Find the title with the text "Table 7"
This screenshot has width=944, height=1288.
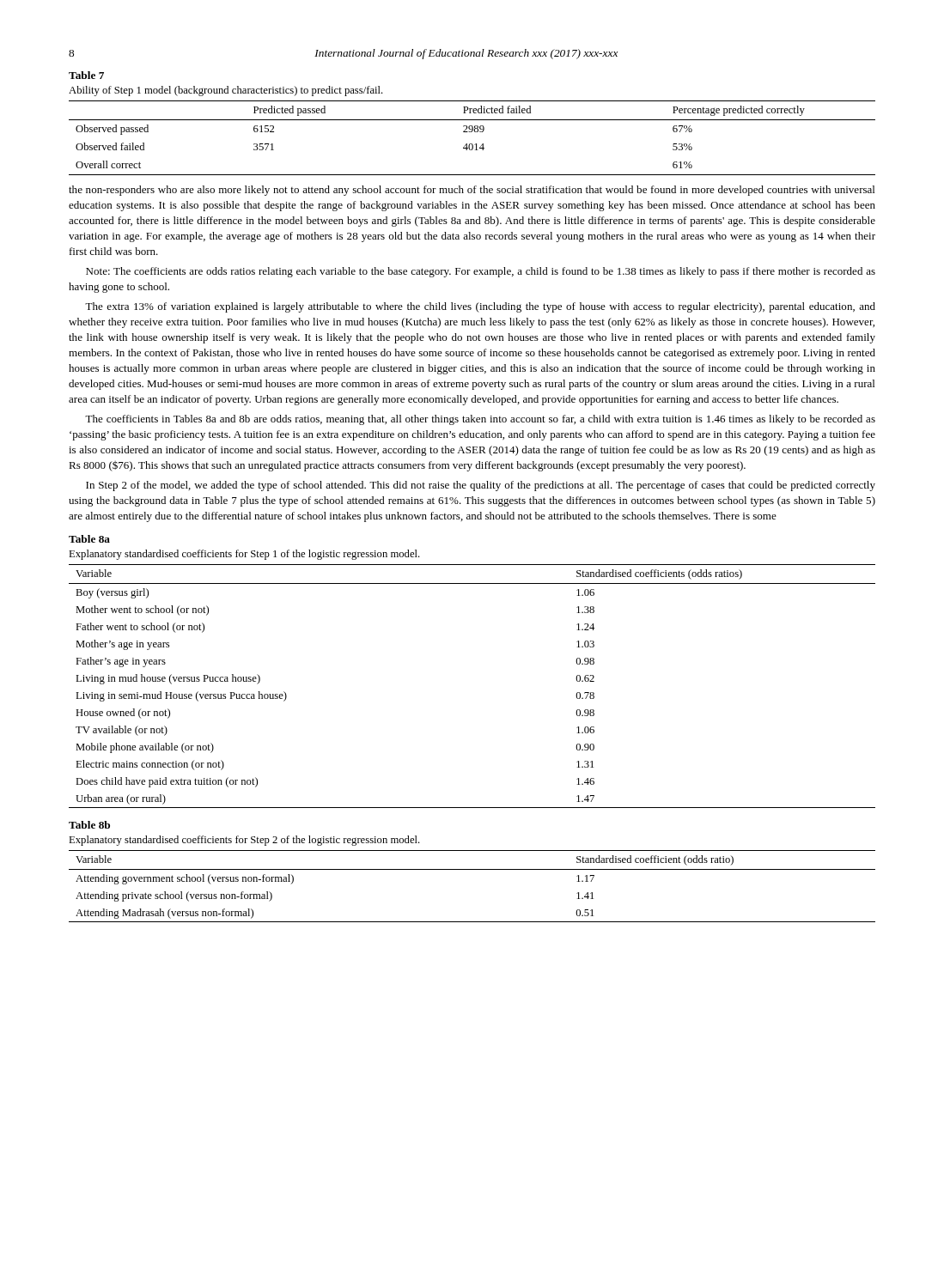86,75
